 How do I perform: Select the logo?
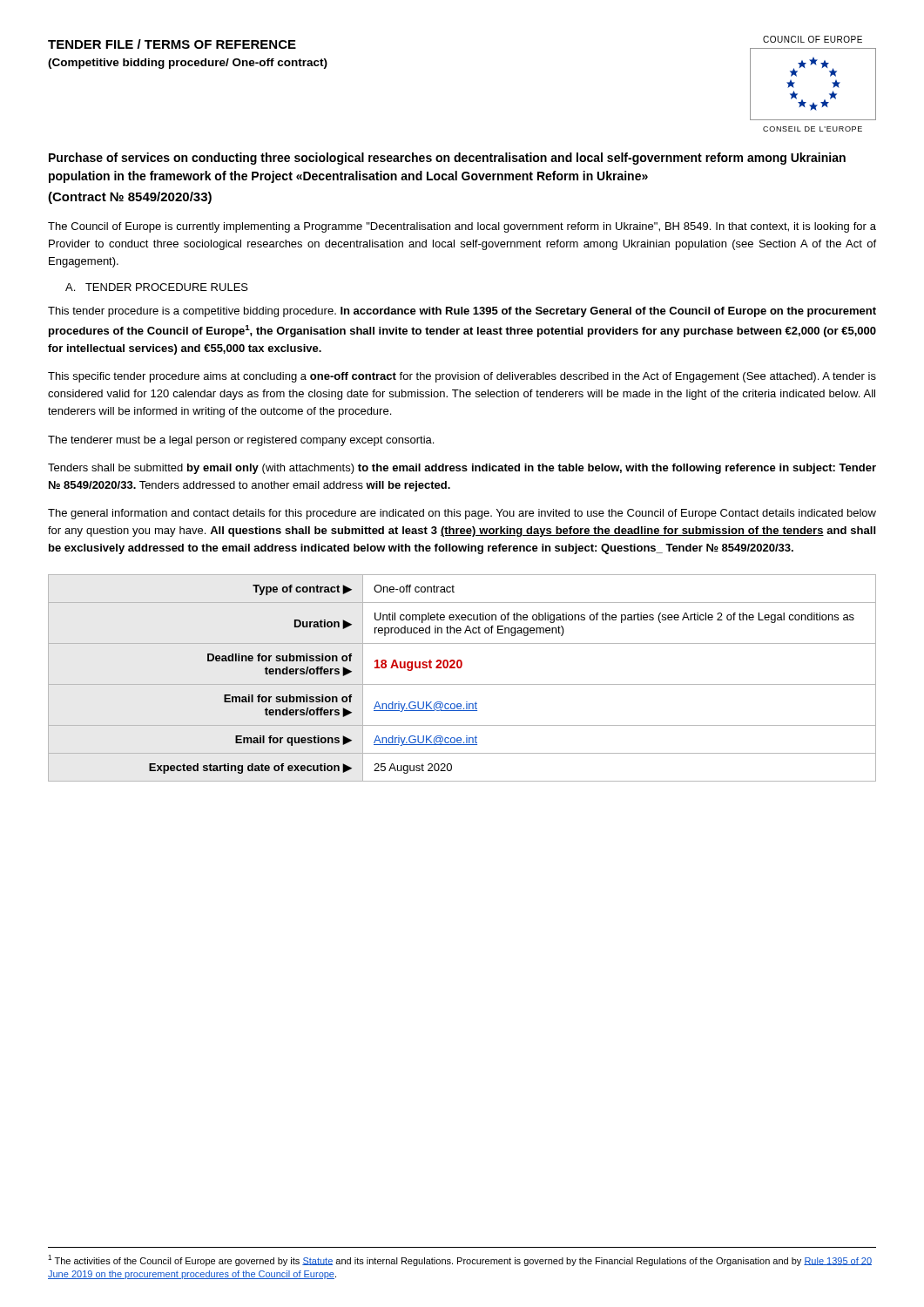coord(813,84)
